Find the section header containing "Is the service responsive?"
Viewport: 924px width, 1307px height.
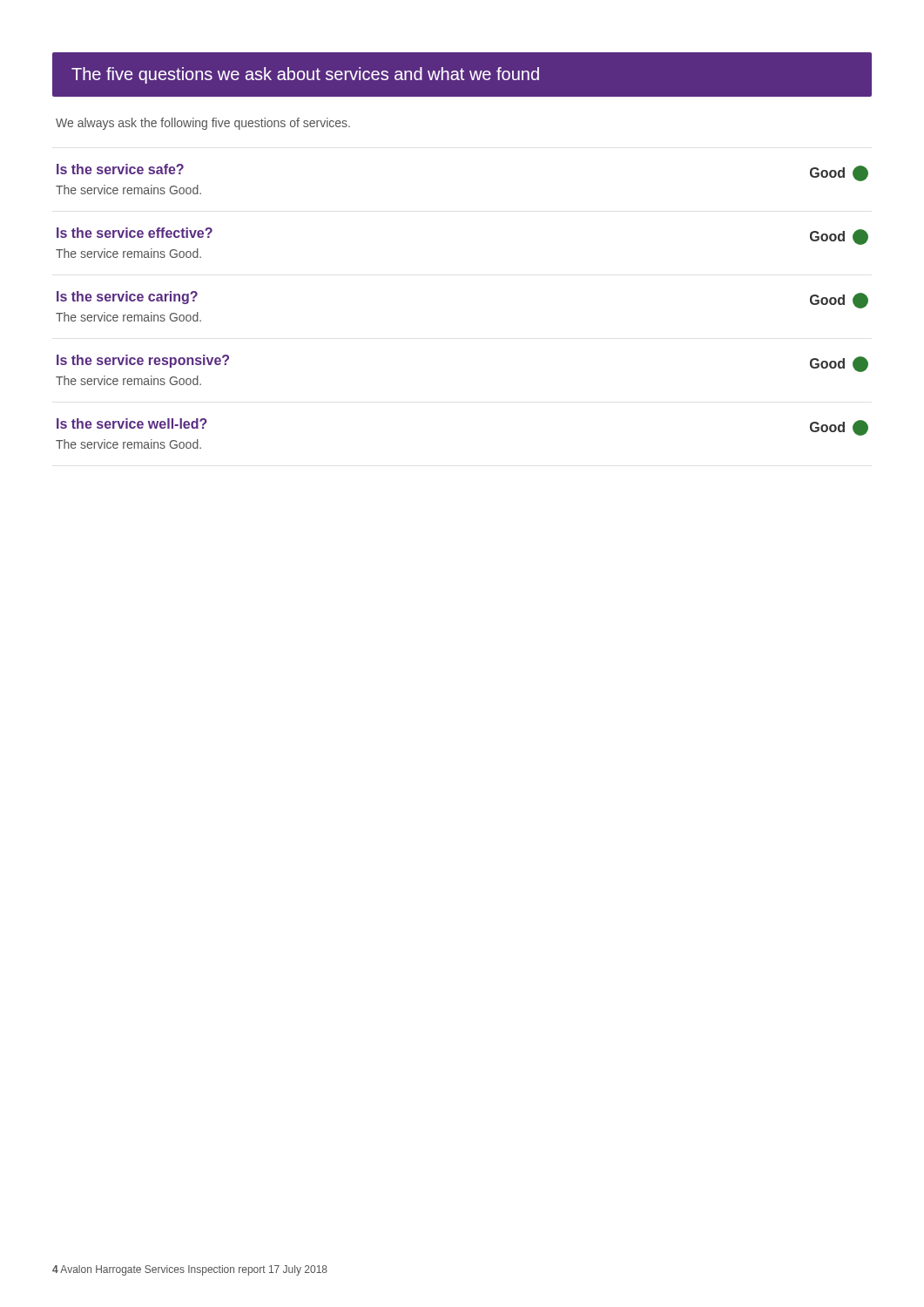coord(143,360)
